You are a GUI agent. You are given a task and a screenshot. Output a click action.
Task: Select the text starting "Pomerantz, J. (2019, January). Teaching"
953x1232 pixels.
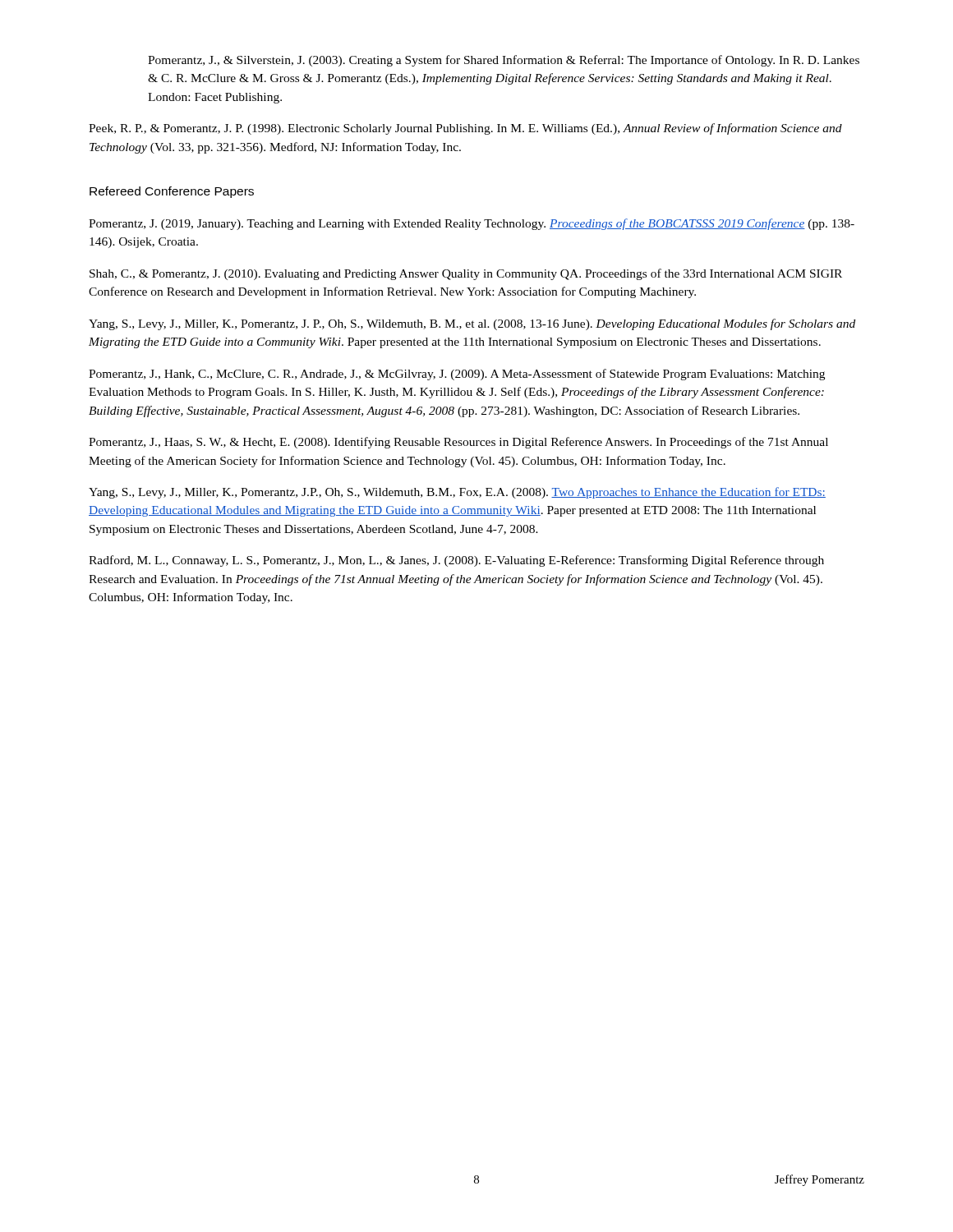pyautogui.click(x=472, y=232)
